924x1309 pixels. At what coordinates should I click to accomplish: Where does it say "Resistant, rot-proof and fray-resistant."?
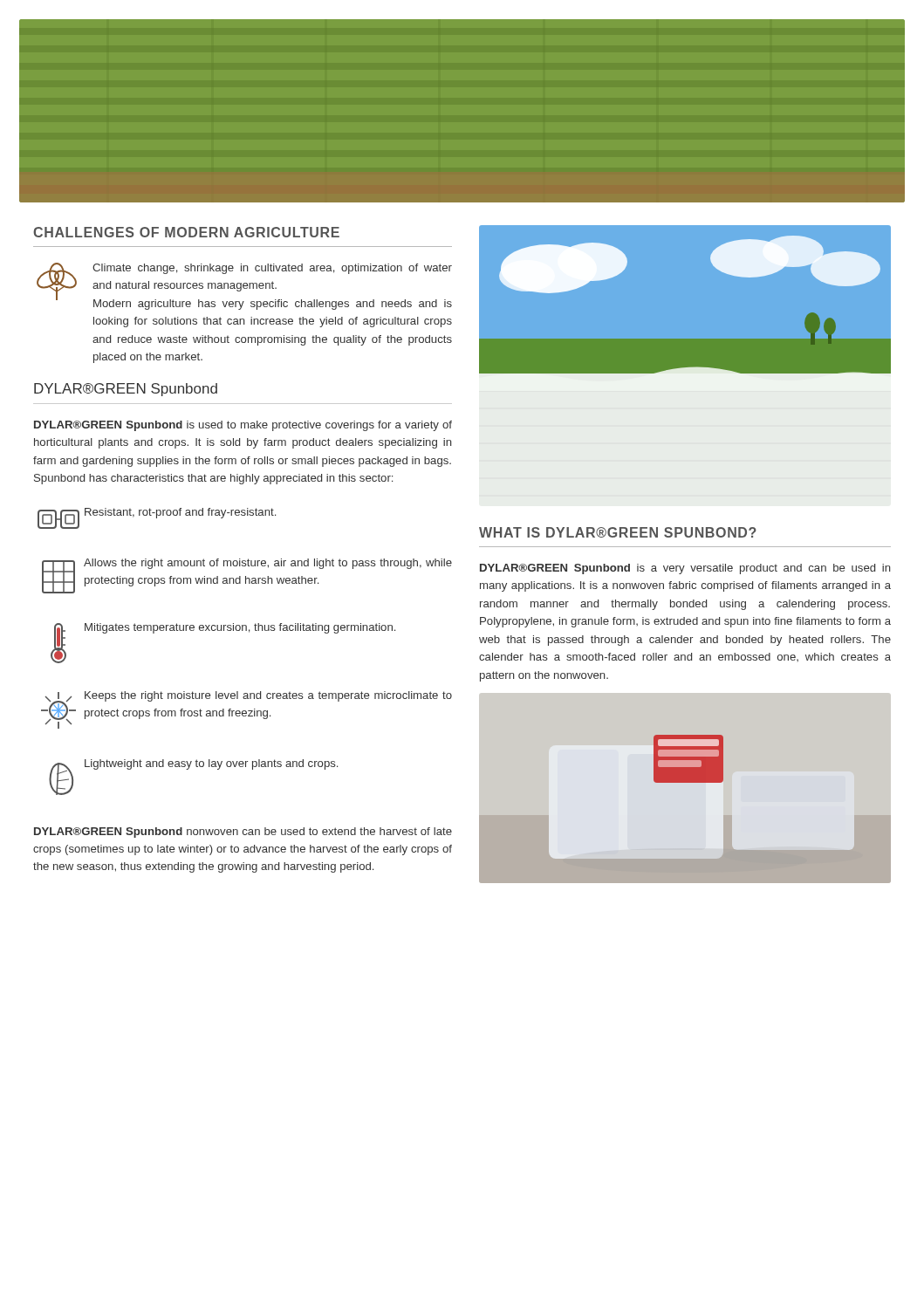pos(243,518)
